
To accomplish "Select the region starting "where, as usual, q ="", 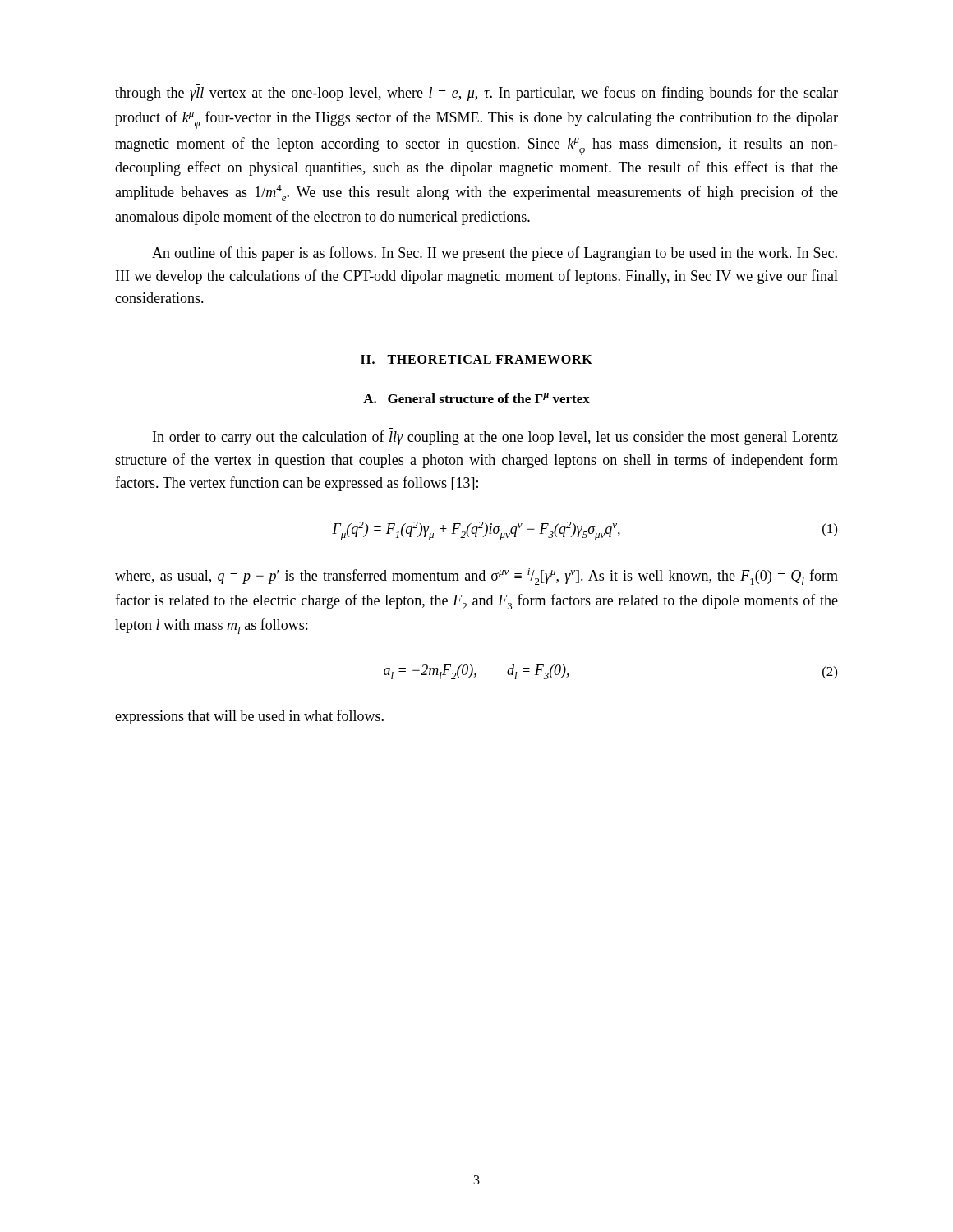I will (476, 601).
